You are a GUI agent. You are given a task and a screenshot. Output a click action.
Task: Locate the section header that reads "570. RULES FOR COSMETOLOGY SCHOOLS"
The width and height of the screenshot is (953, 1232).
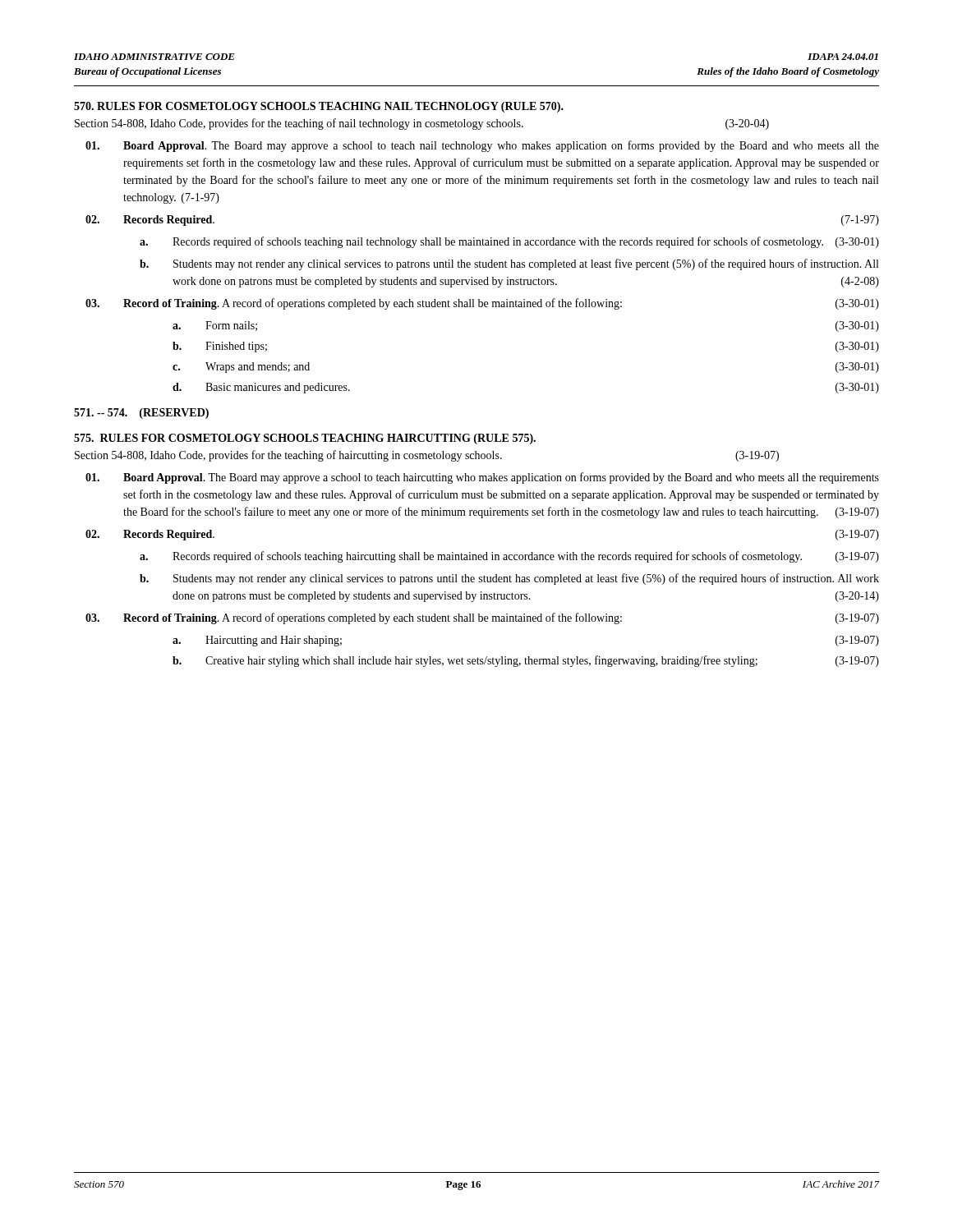(x=476, y=115)
